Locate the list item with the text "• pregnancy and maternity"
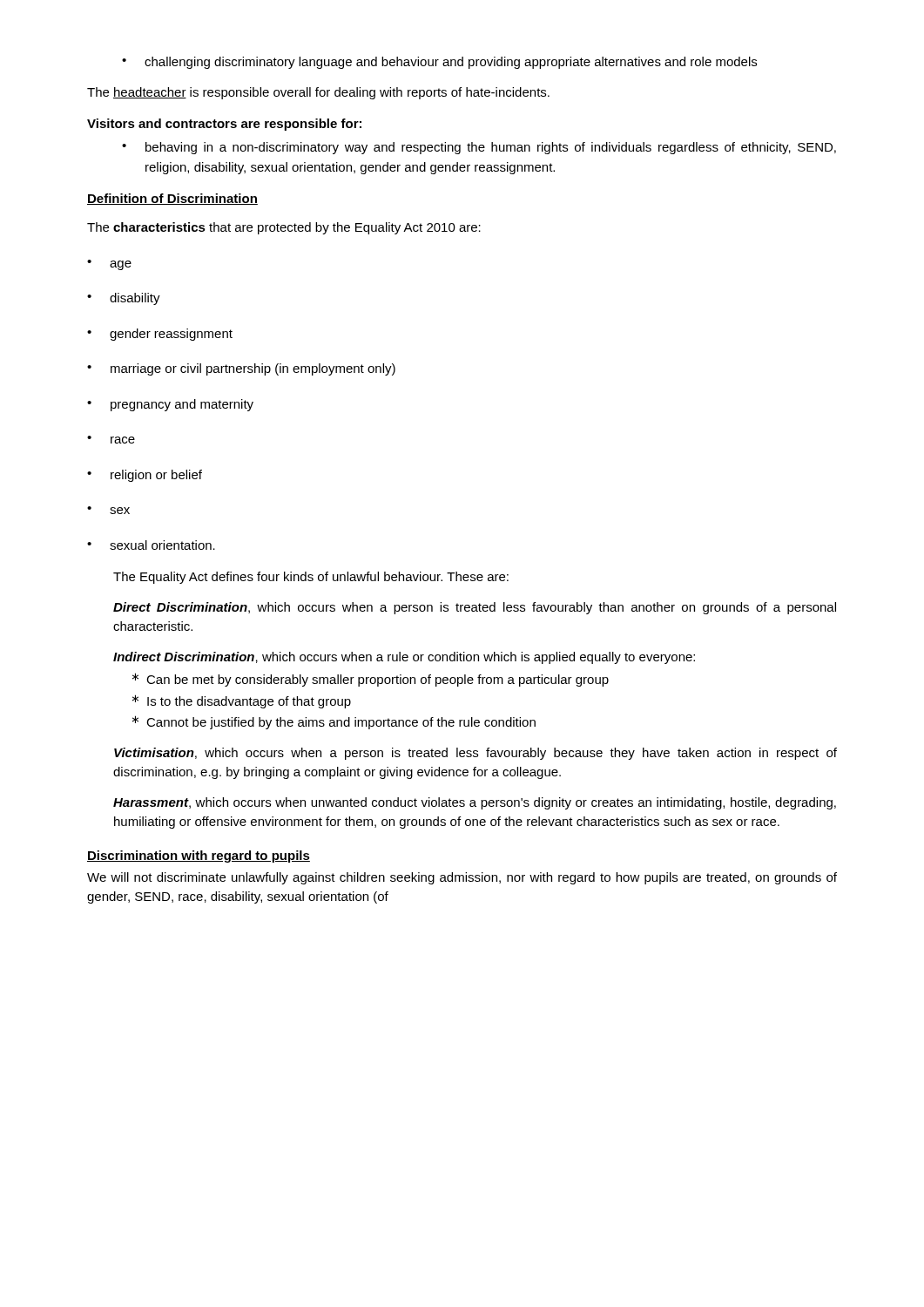This screenshot has width=924, height=1307. (170, 405)
